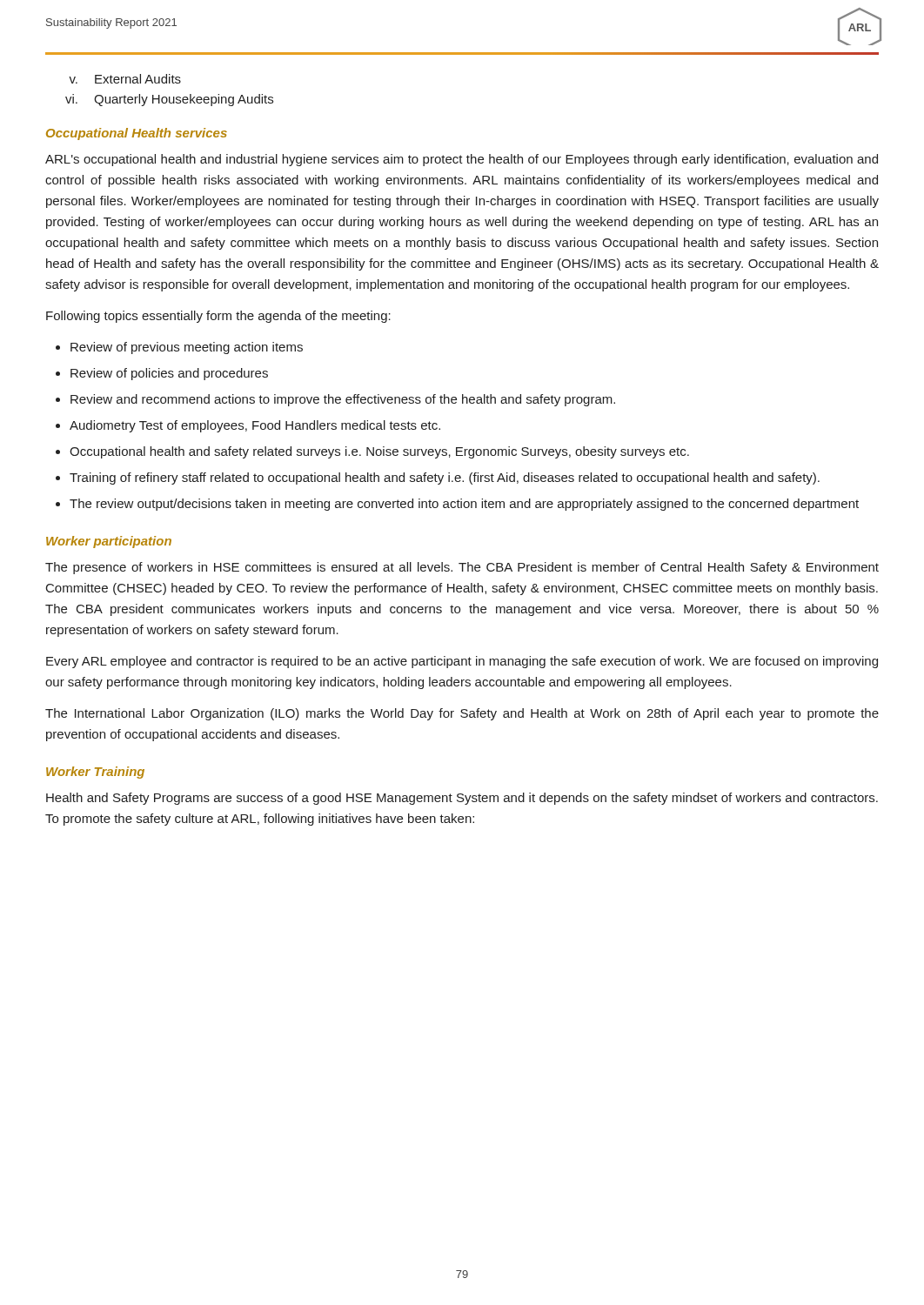
Task: Click on the text starting "Review and recommend actions to improve the"
Action: pos(343,399)
